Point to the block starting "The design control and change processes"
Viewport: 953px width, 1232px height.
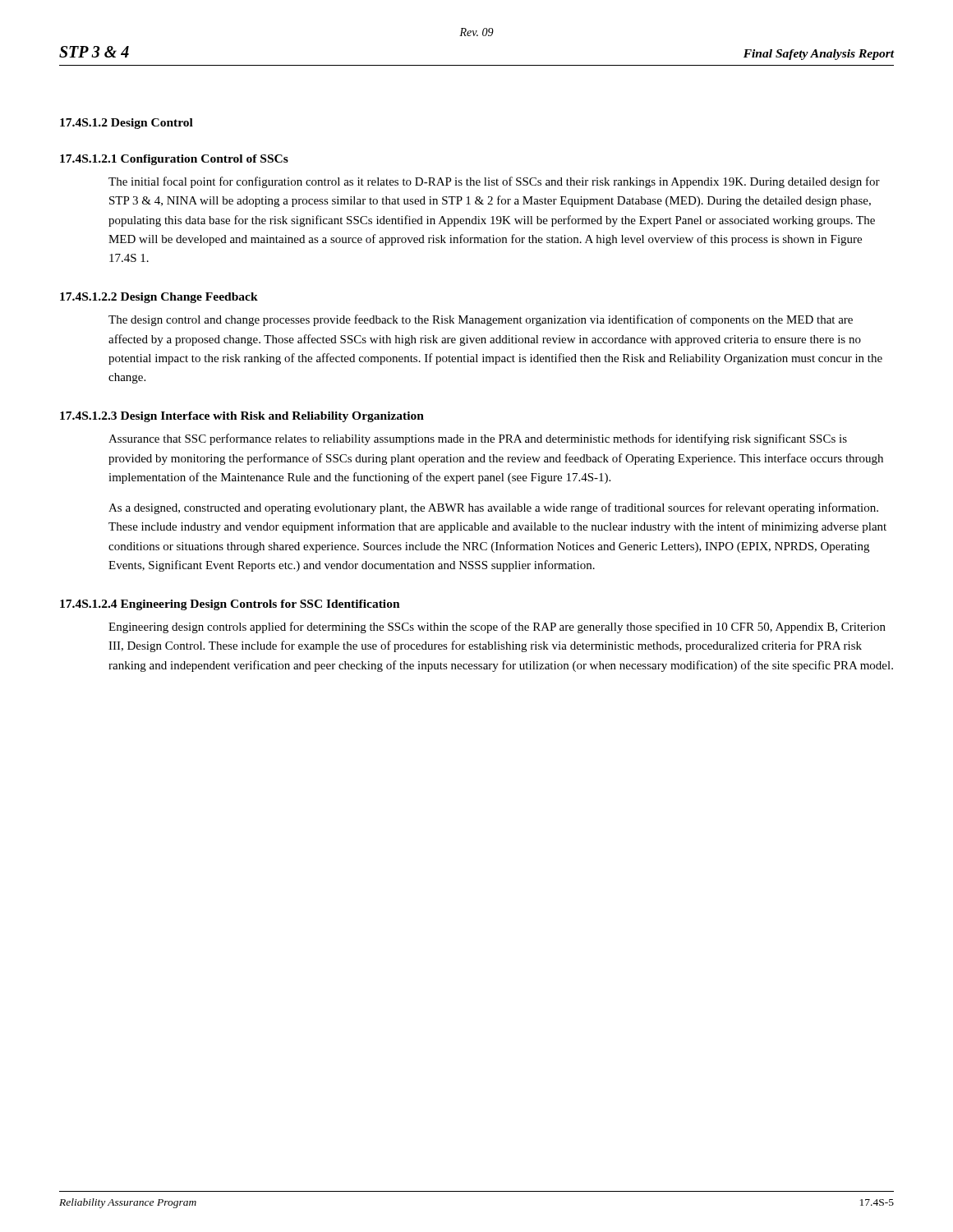pos(495,348)
